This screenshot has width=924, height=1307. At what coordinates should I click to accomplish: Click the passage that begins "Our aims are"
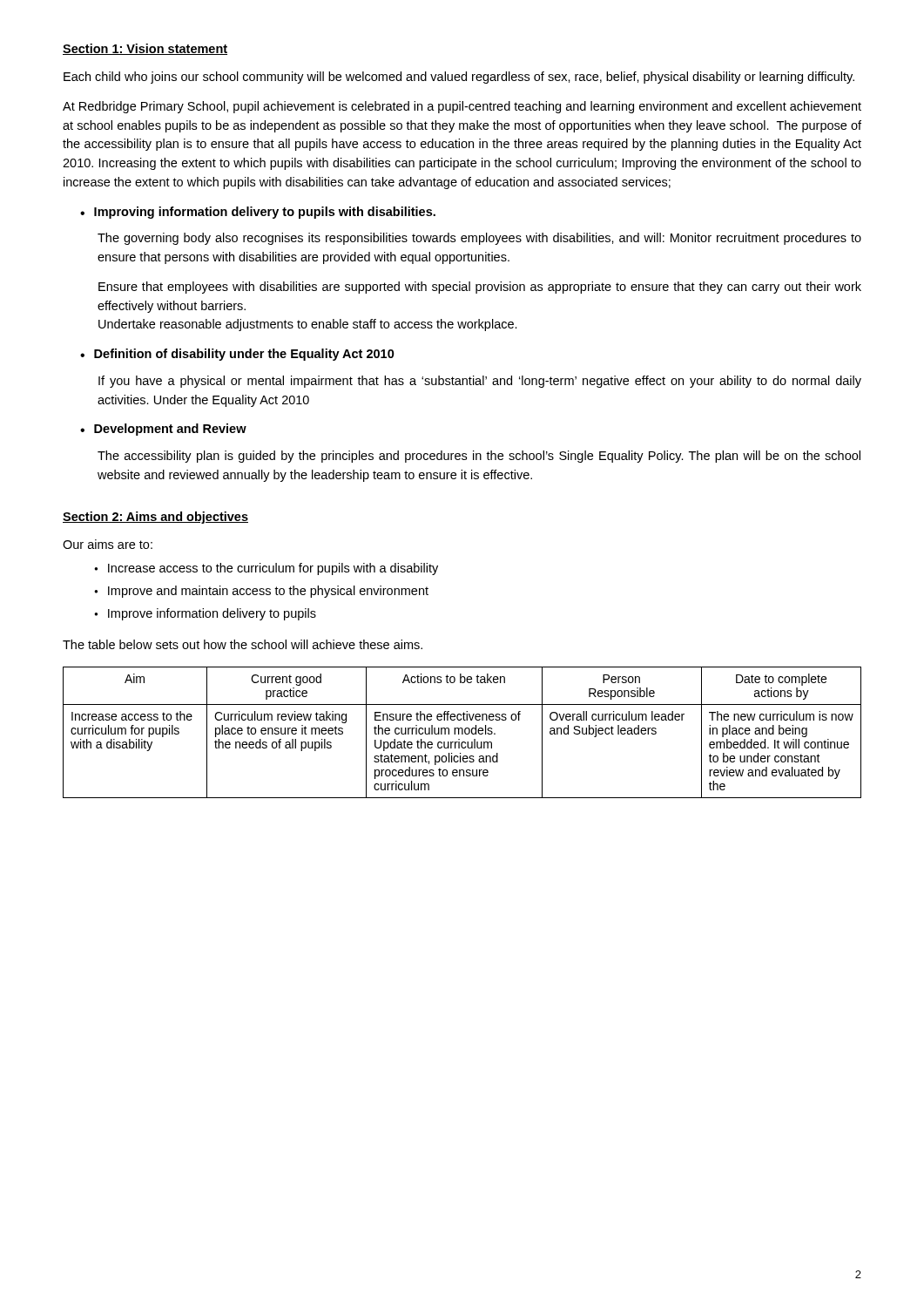point(108,544)
